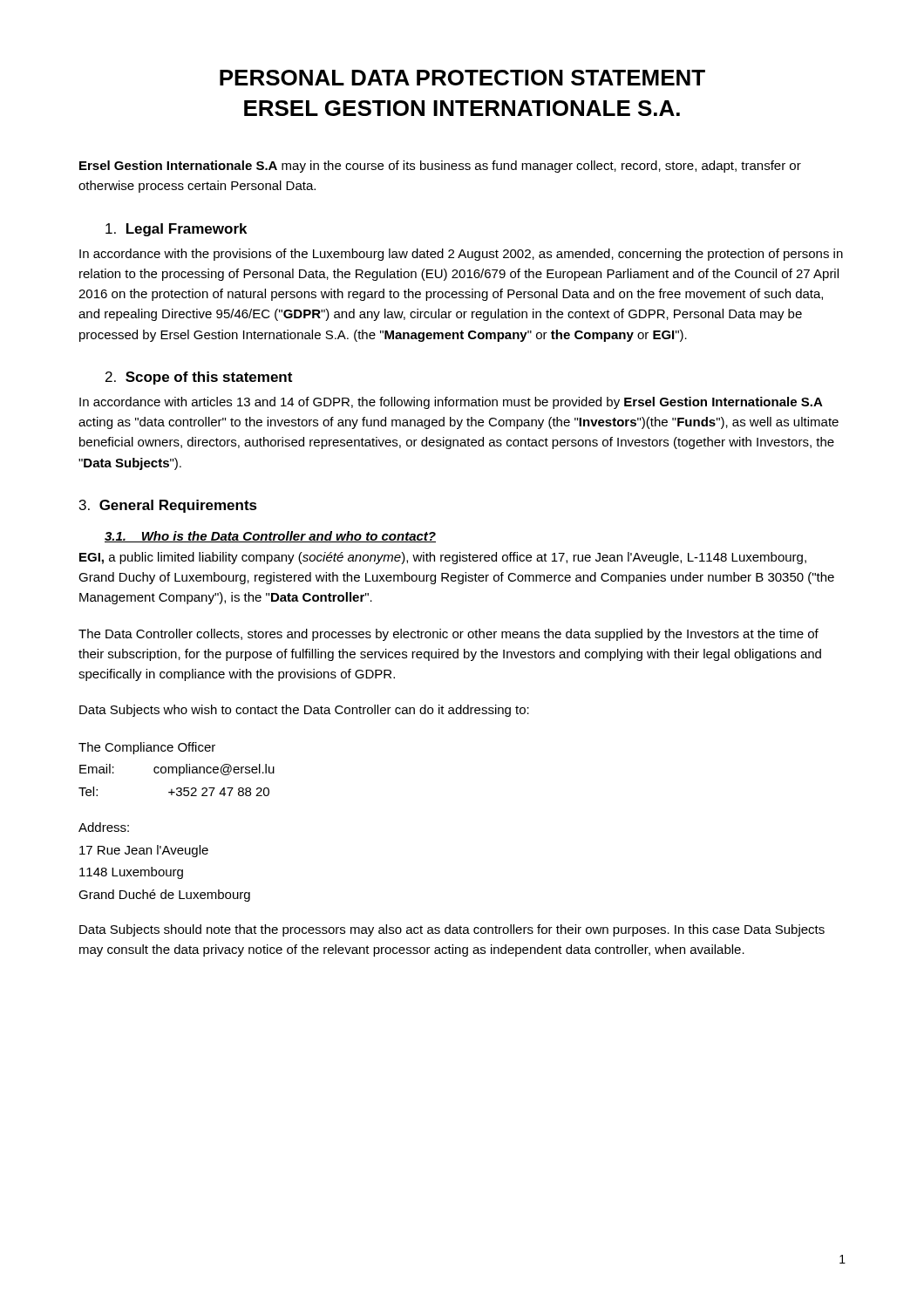
Task: Find the block on this page that starts "Address: 17 Rue"
Action: point(165,861)
